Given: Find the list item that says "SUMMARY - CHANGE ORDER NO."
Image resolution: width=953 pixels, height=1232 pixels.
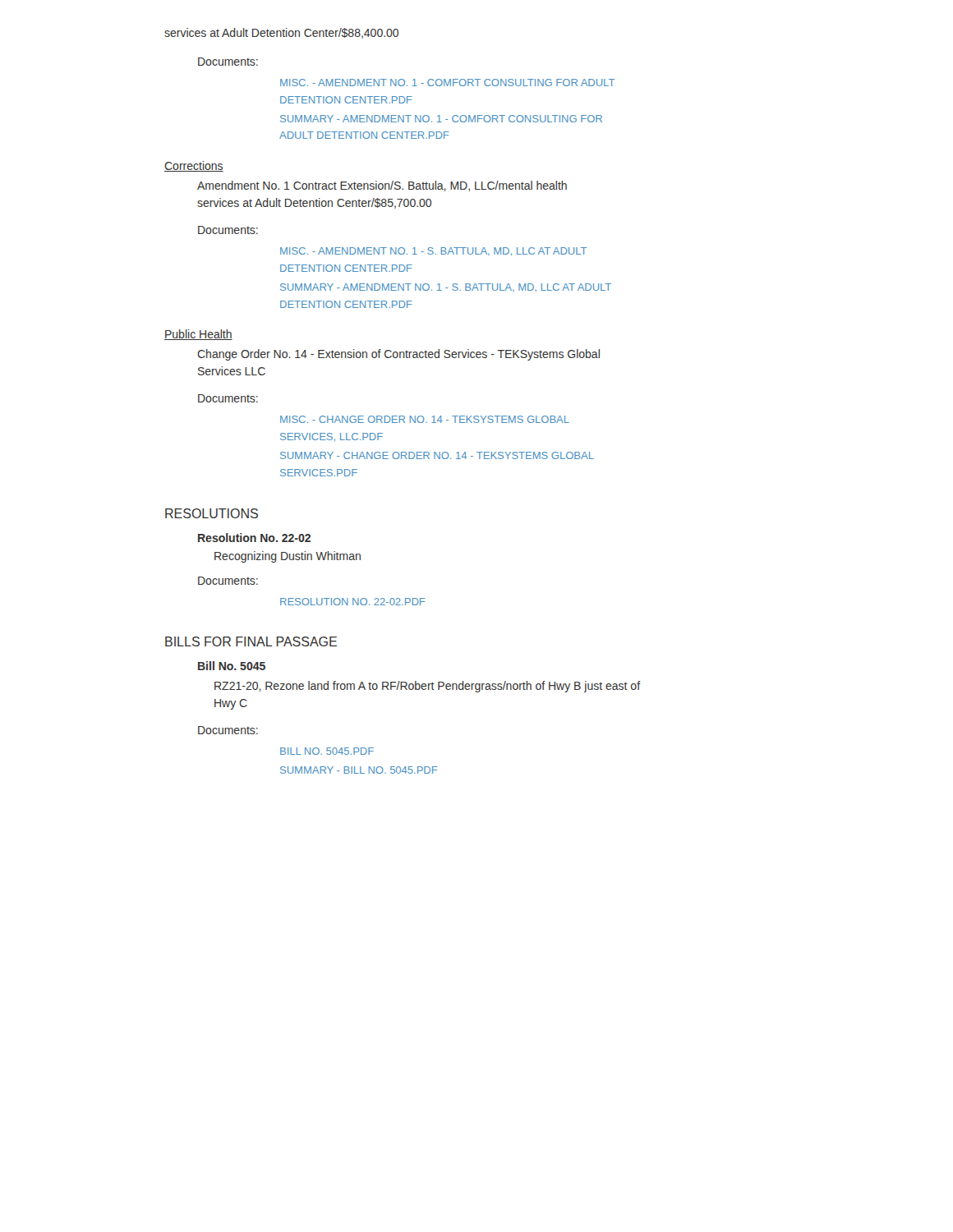Looking at the screenshot, I should tap(437, 464).
